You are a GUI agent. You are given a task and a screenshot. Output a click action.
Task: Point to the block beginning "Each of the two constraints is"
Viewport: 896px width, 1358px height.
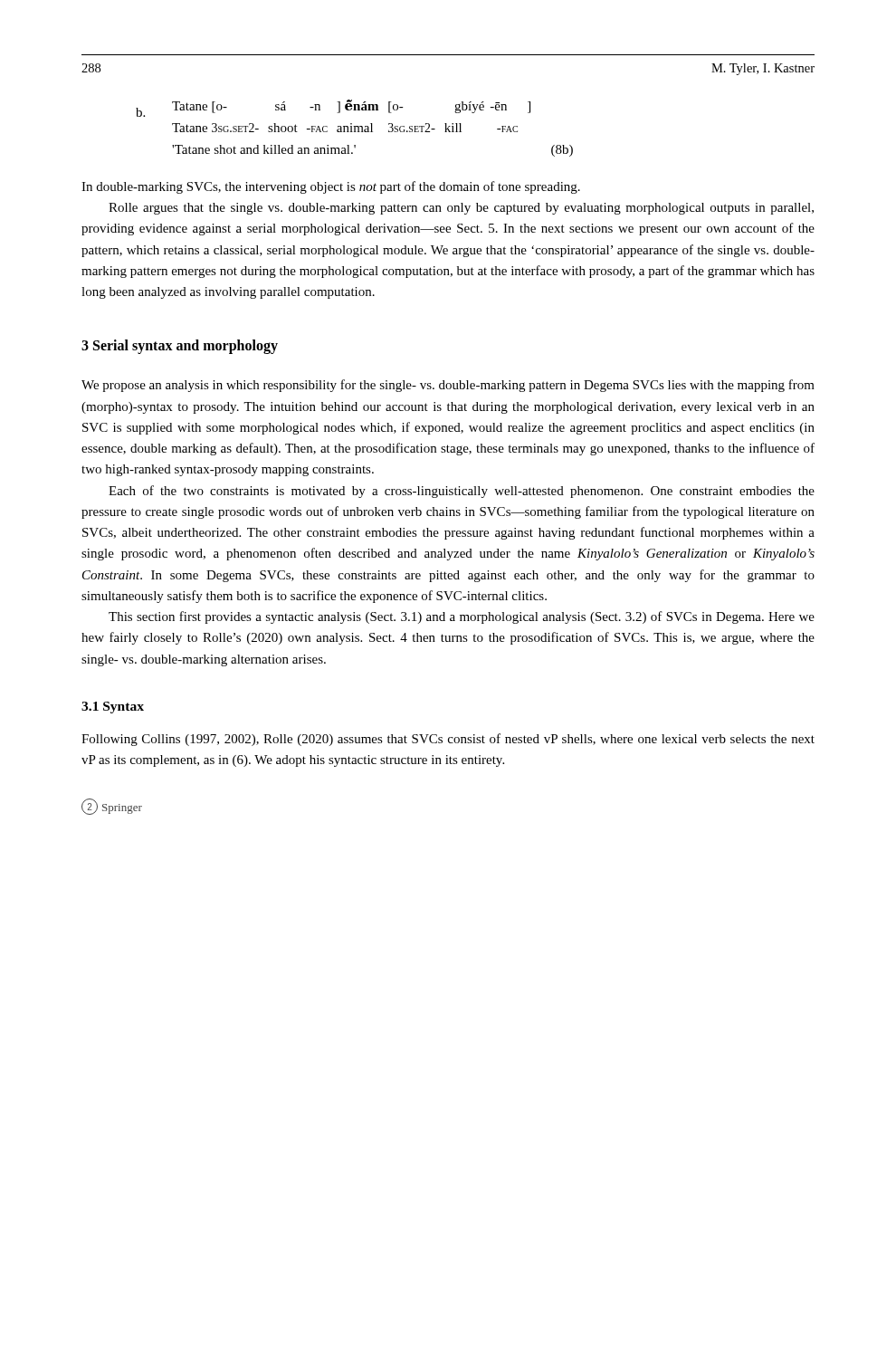(x=448, y=543)
